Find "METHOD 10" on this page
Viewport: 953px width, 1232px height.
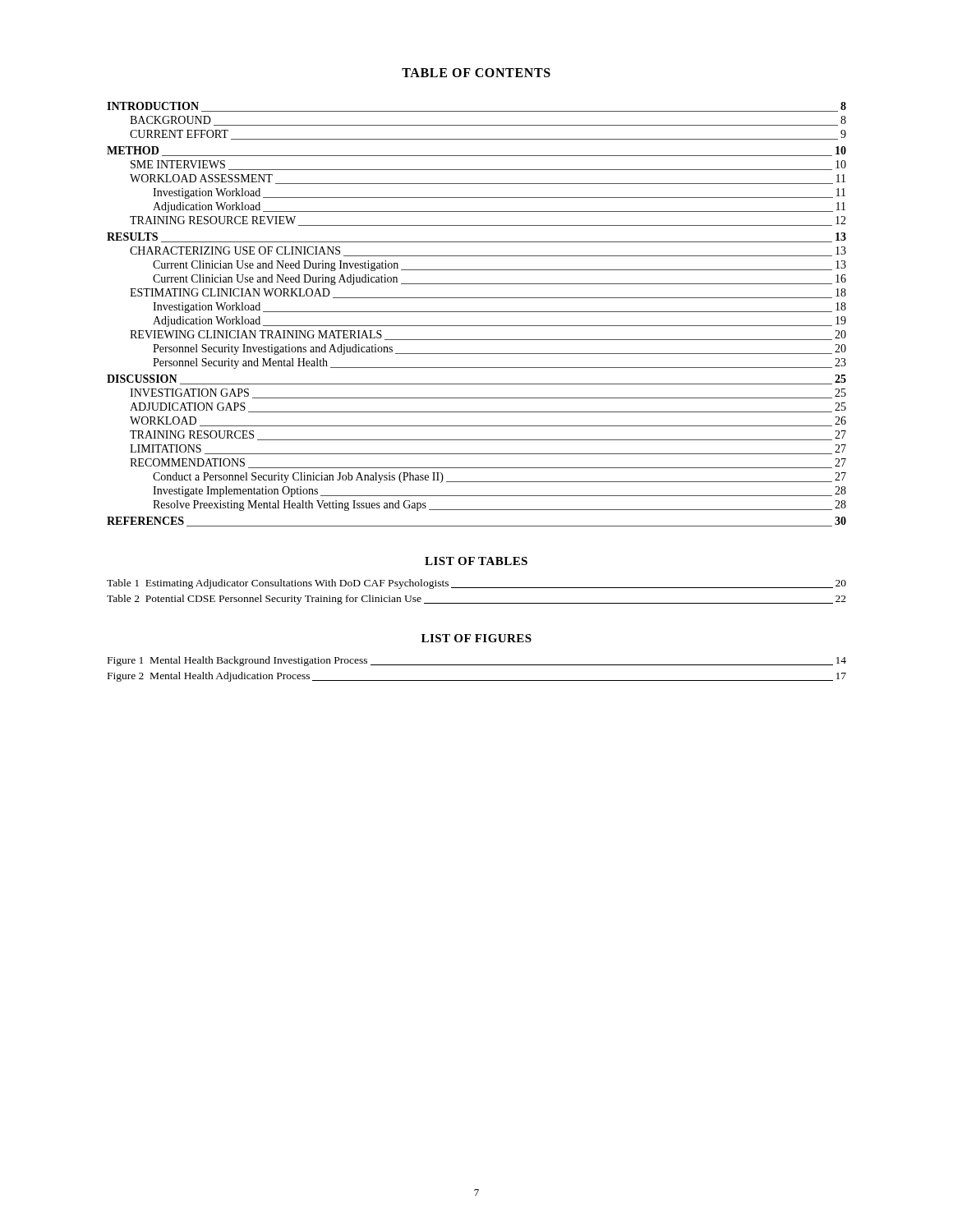point(476,151)
